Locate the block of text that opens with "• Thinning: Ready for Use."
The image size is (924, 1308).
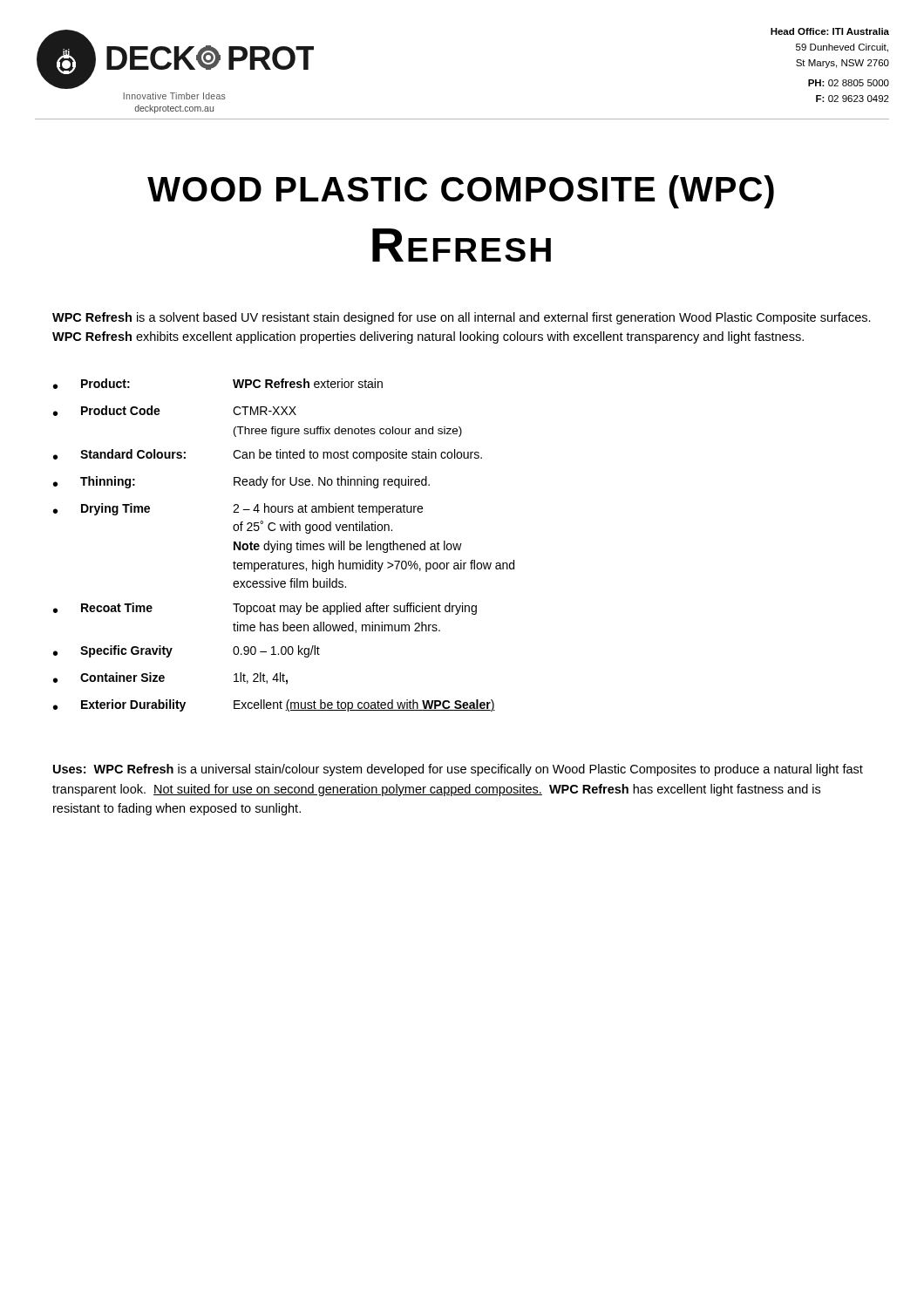point(241,482)
